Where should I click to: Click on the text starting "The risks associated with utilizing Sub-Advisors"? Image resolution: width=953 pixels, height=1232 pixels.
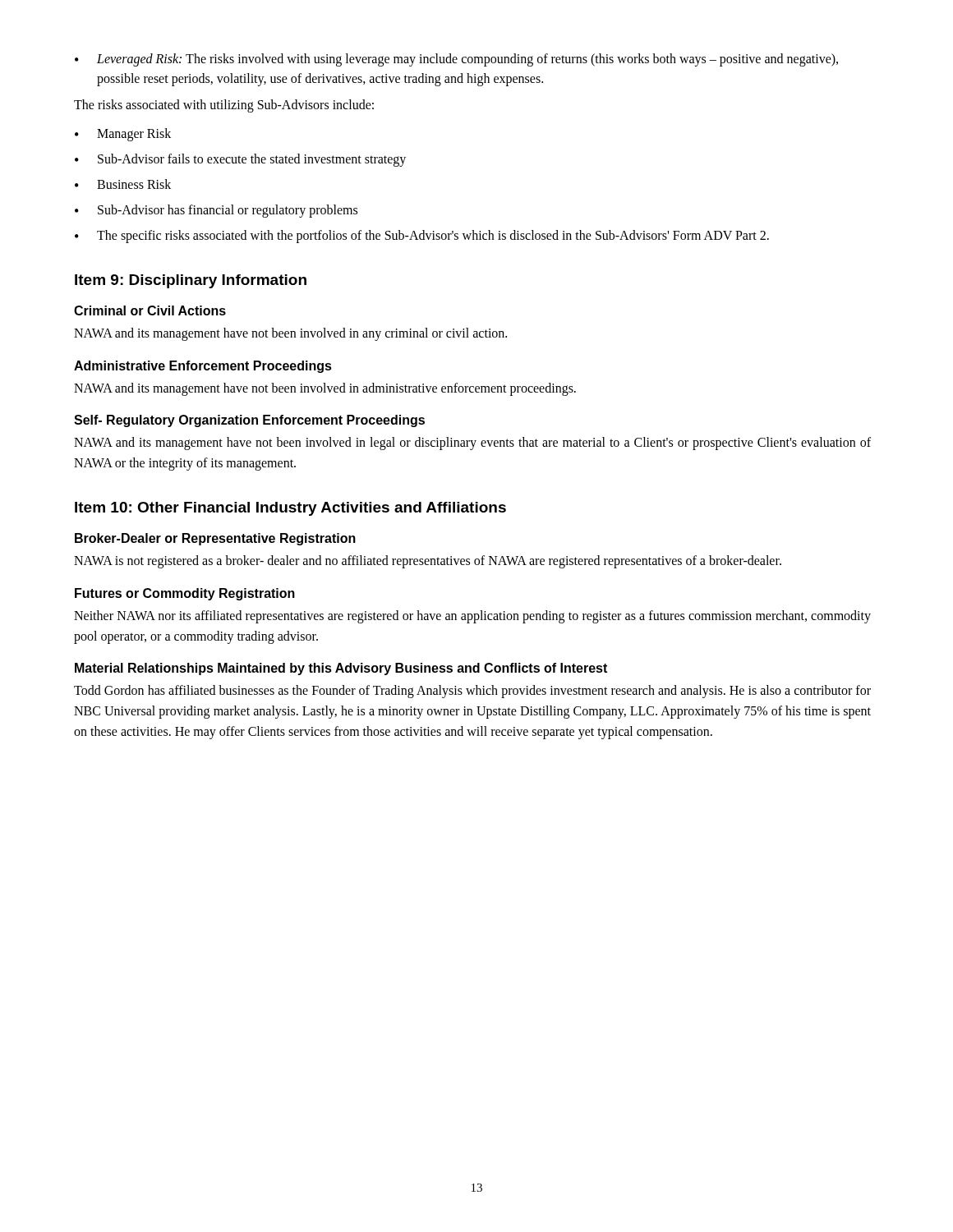[224, 106]
